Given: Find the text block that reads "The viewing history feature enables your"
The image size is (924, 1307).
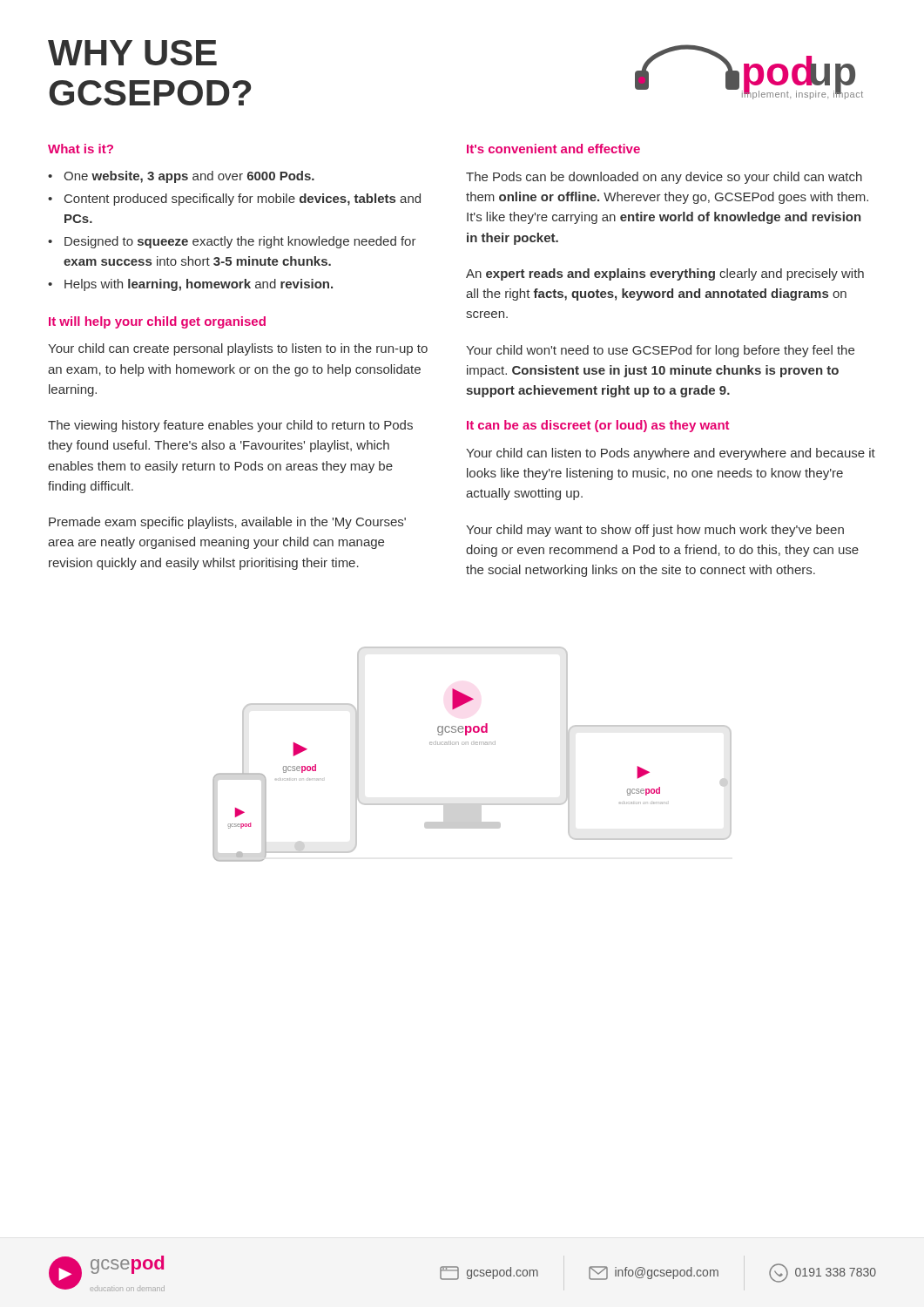Looking at the screenshot, I should tap(230, 455).
